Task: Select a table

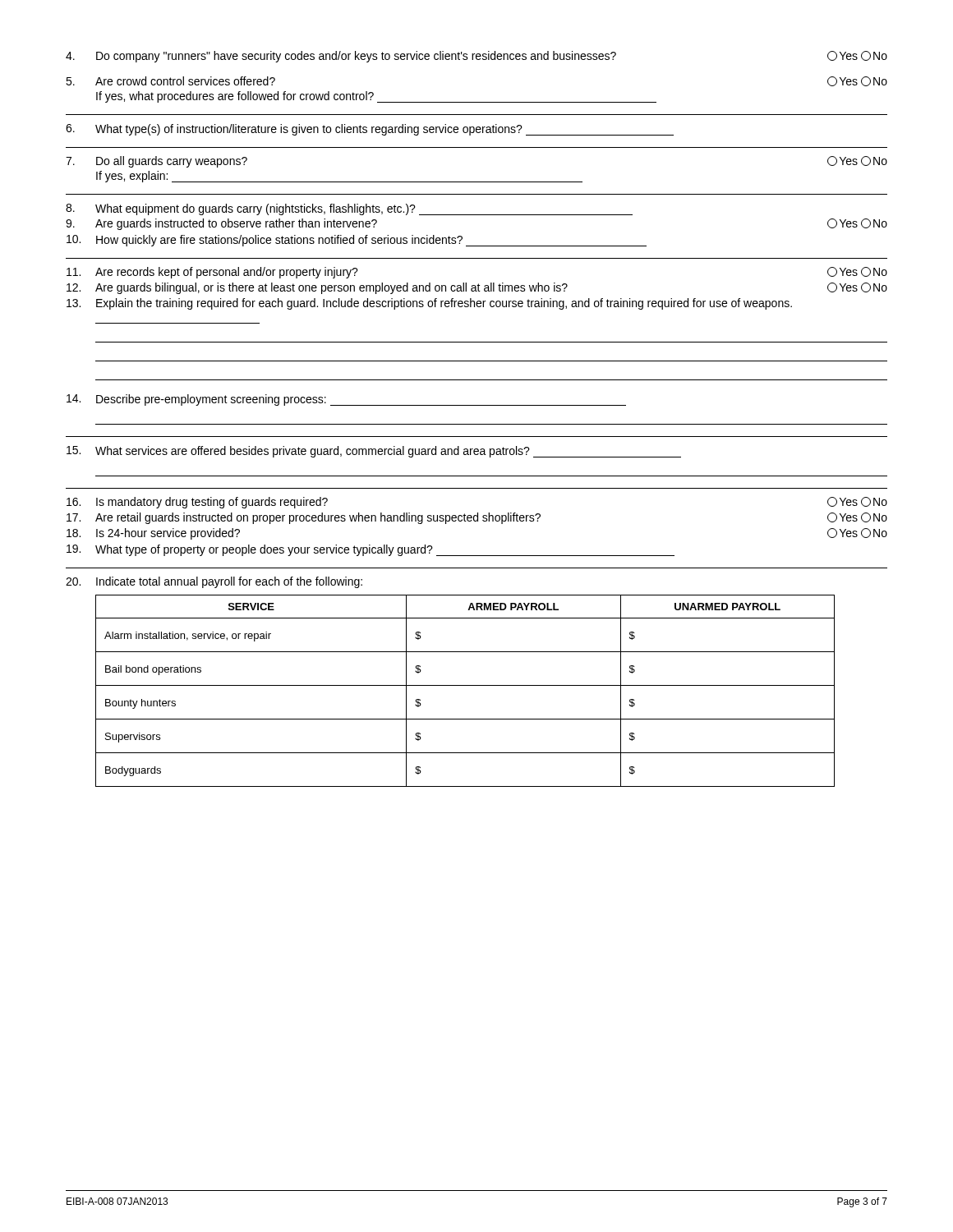Action: [476, 691]
